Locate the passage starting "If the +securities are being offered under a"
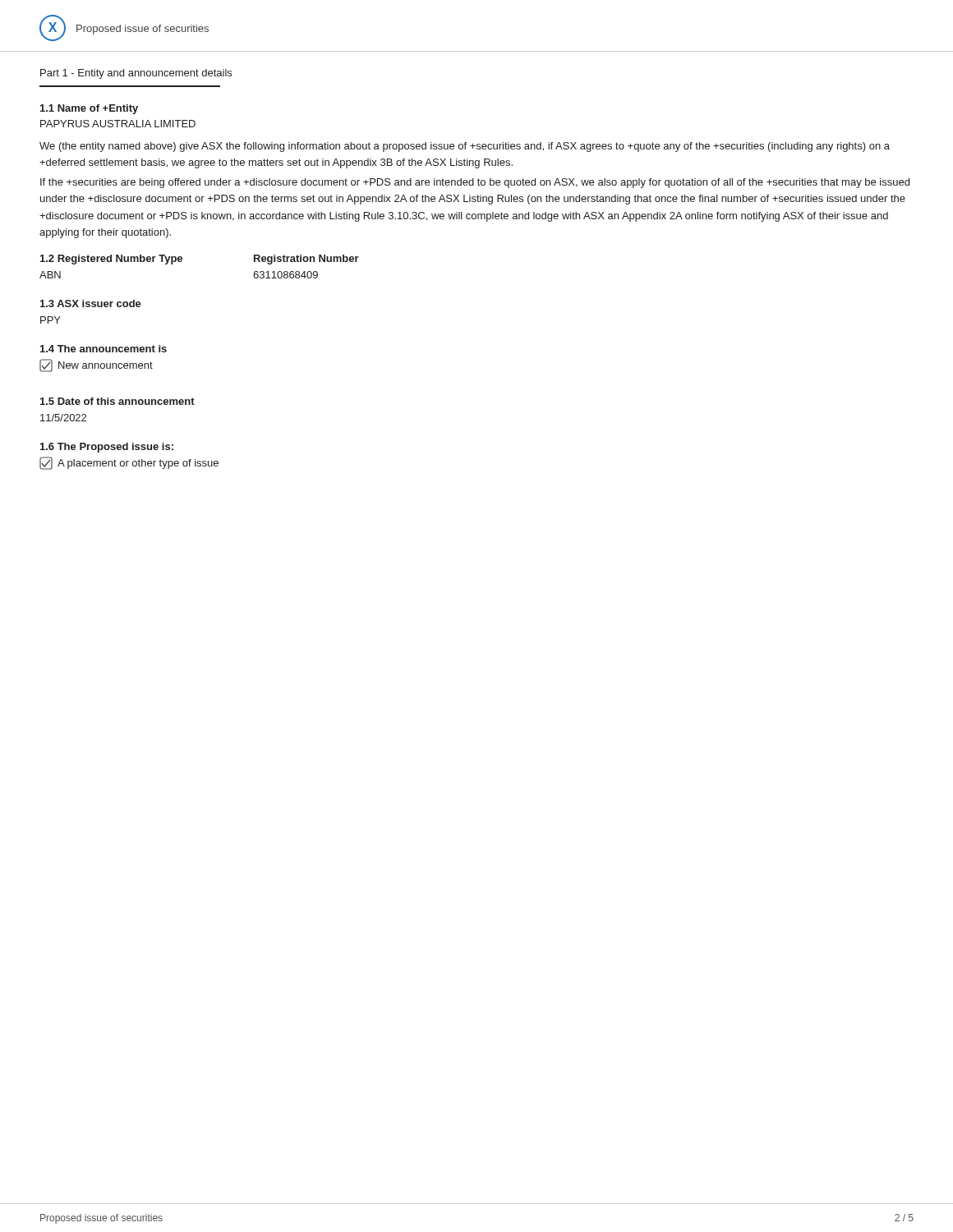The image size is (953, 1232). [x=475, y=207]
